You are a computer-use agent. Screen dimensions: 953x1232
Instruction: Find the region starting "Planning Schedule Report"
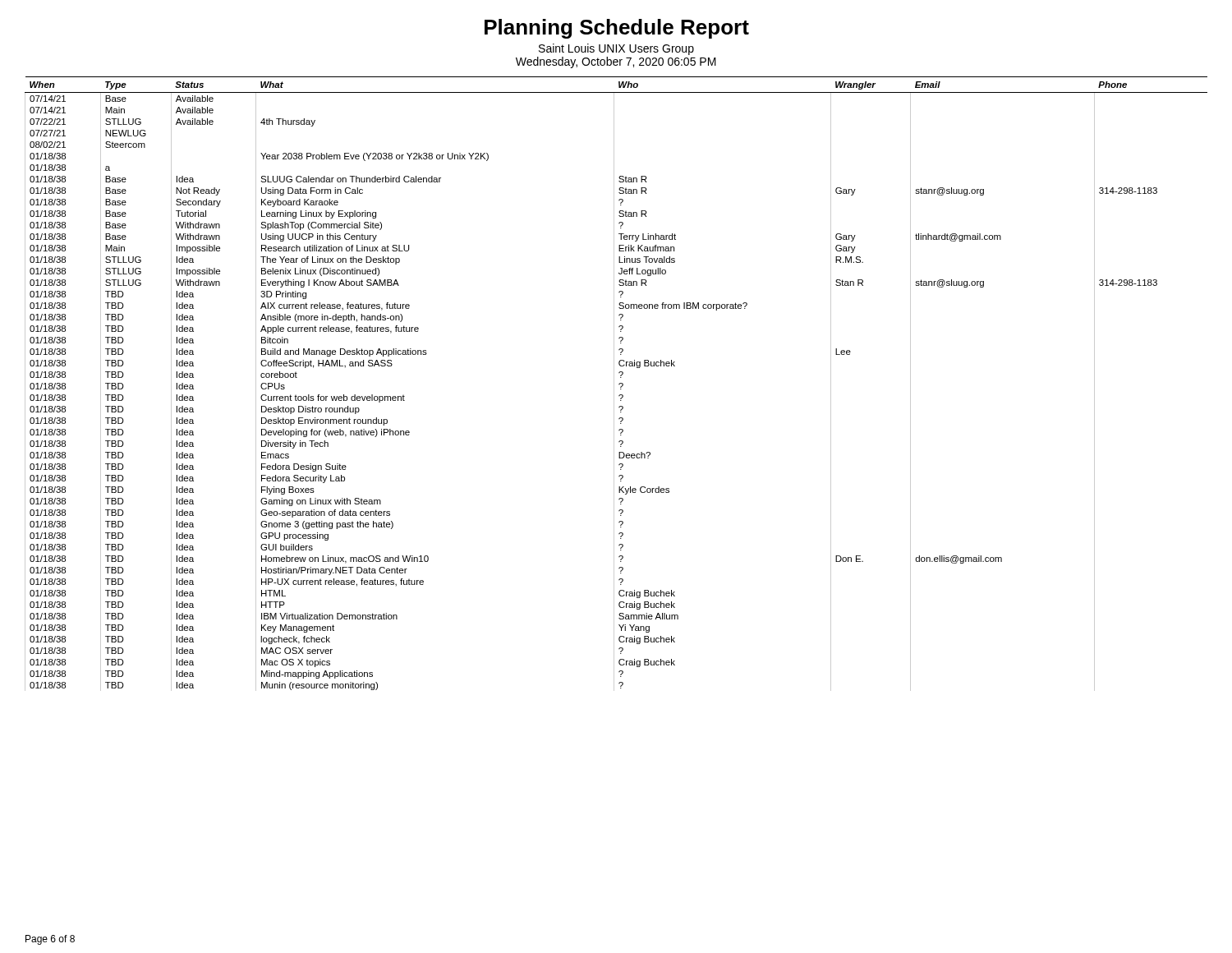tap(616, 27)
